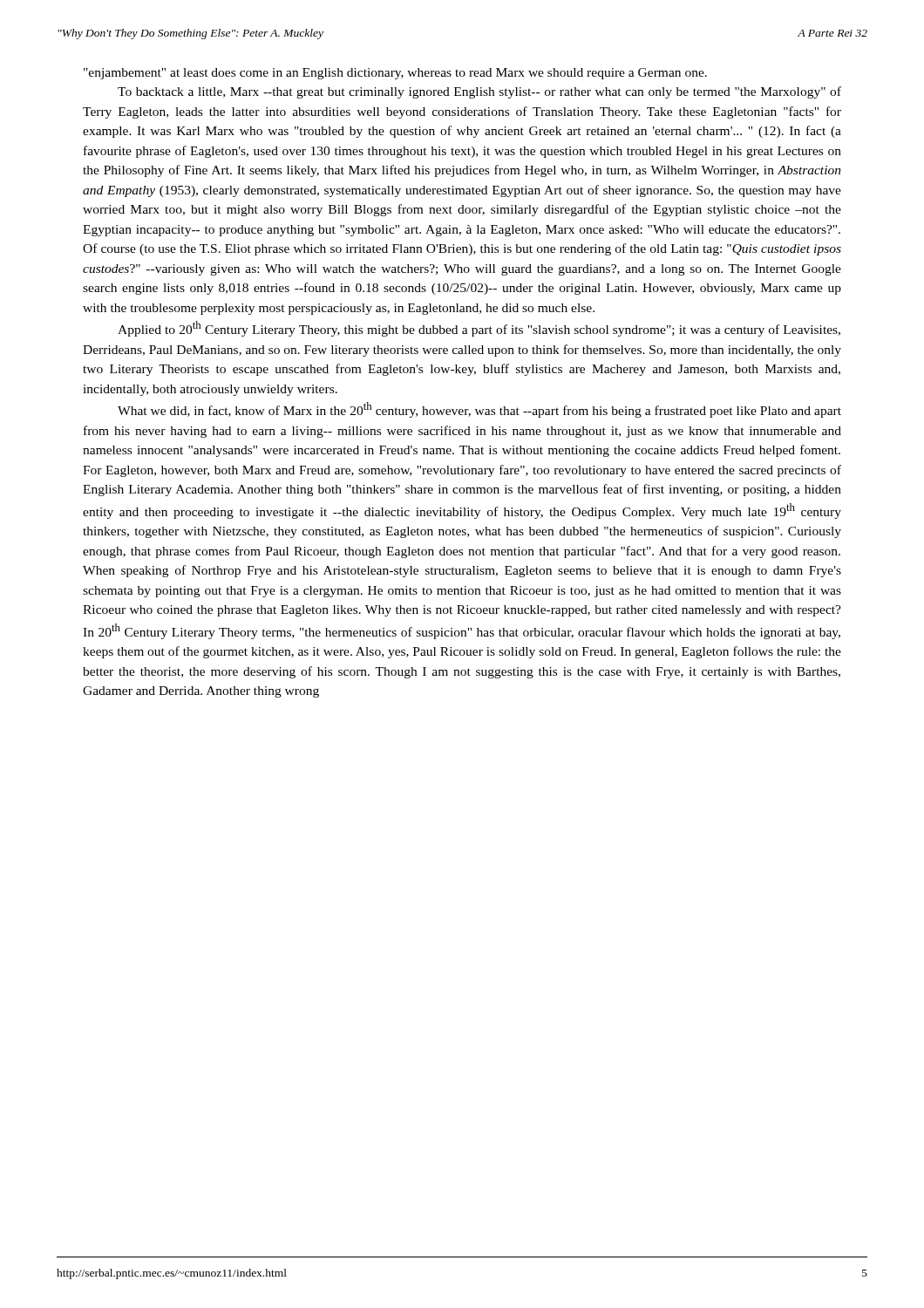Find the block starting ""enjambement" at least does come in an English"
The width and height of the screenshot is (924, 1308).
(x=462, y=382)
